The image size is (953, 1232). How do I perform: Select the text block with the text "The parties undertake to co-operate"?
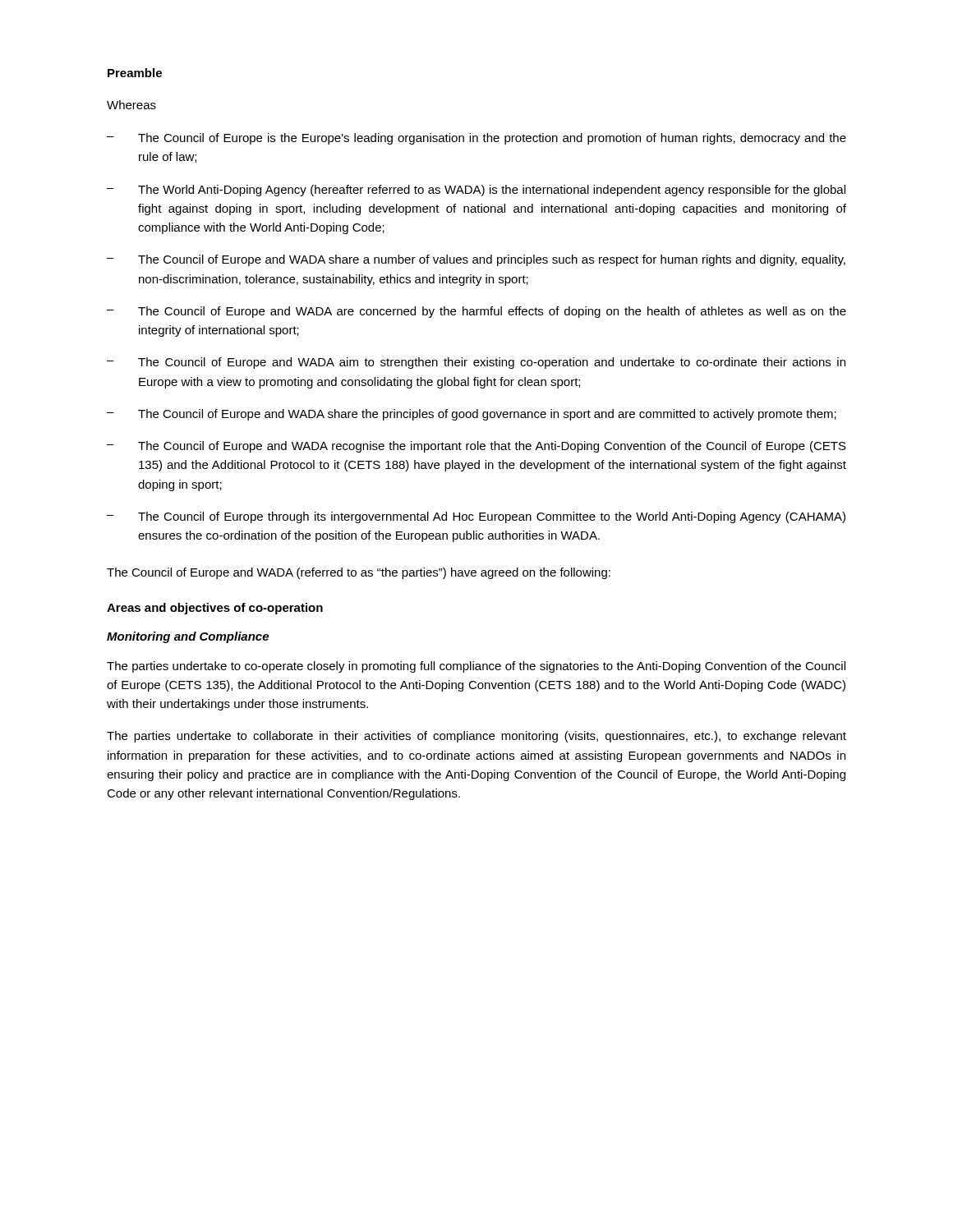click(476, 684)
